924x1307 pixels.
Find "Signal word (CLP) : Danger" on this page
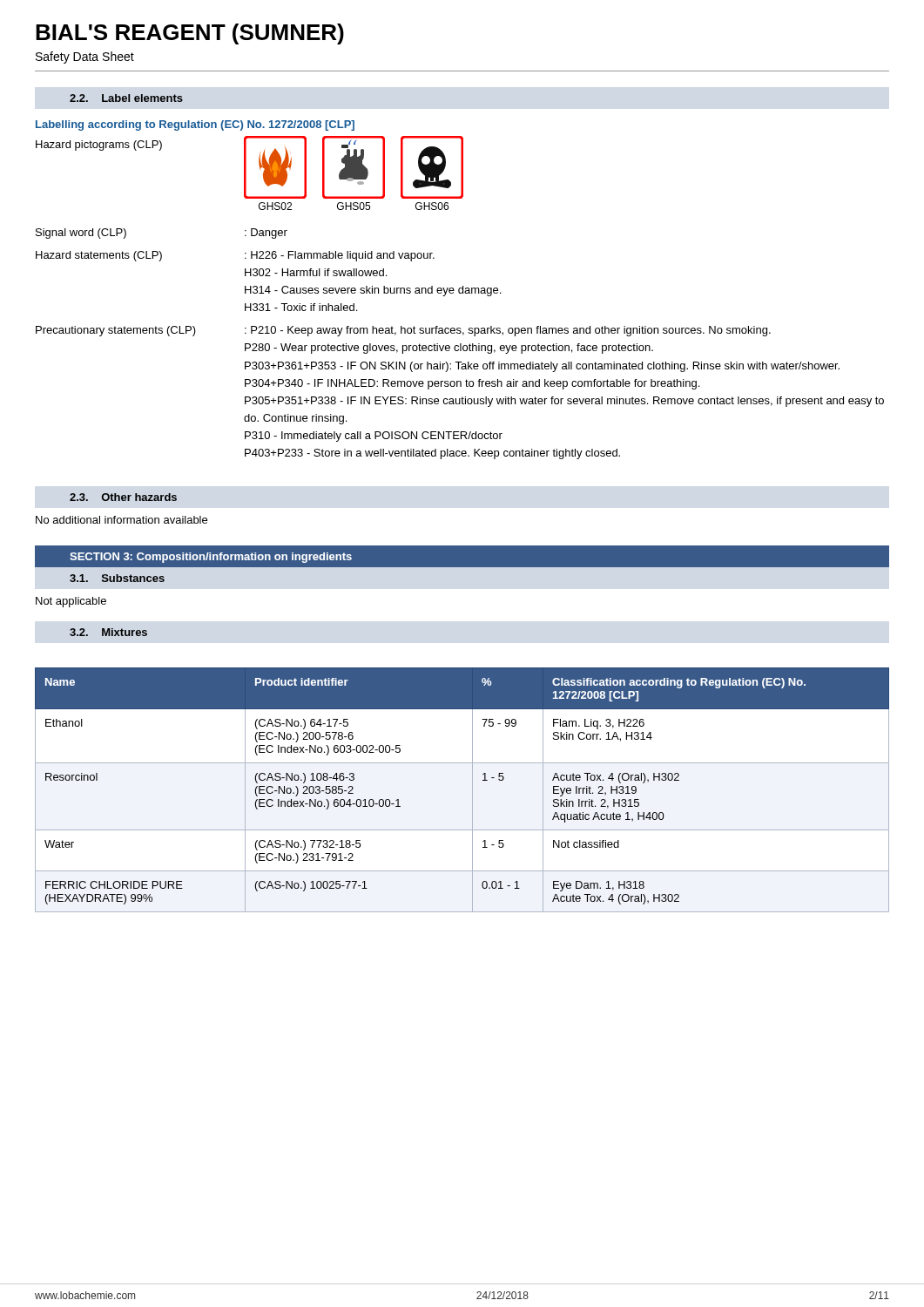click(x=82, y=233)
